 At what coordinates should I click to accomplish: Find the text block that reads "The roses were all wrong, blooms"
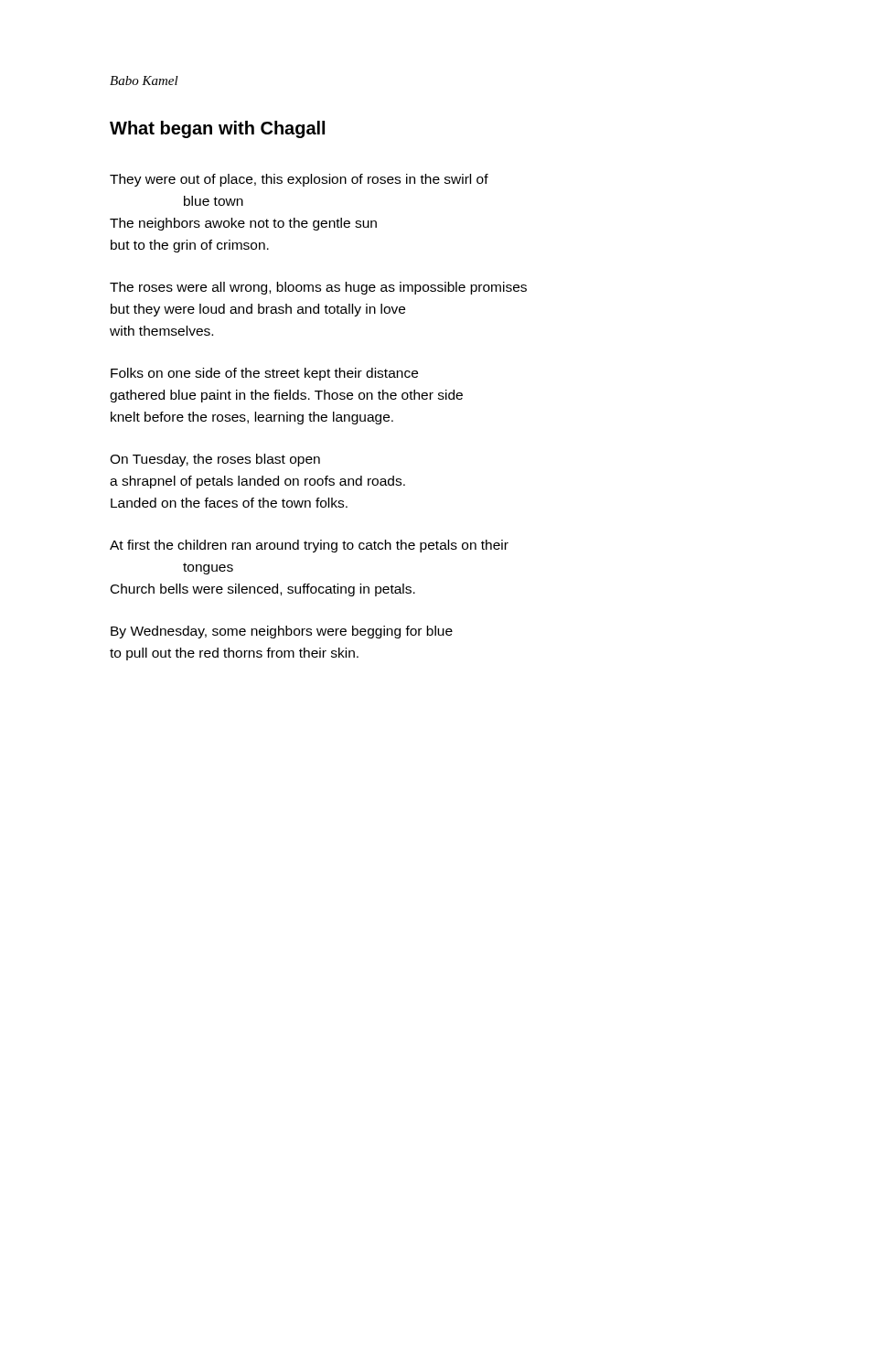[x=319, y=309]
